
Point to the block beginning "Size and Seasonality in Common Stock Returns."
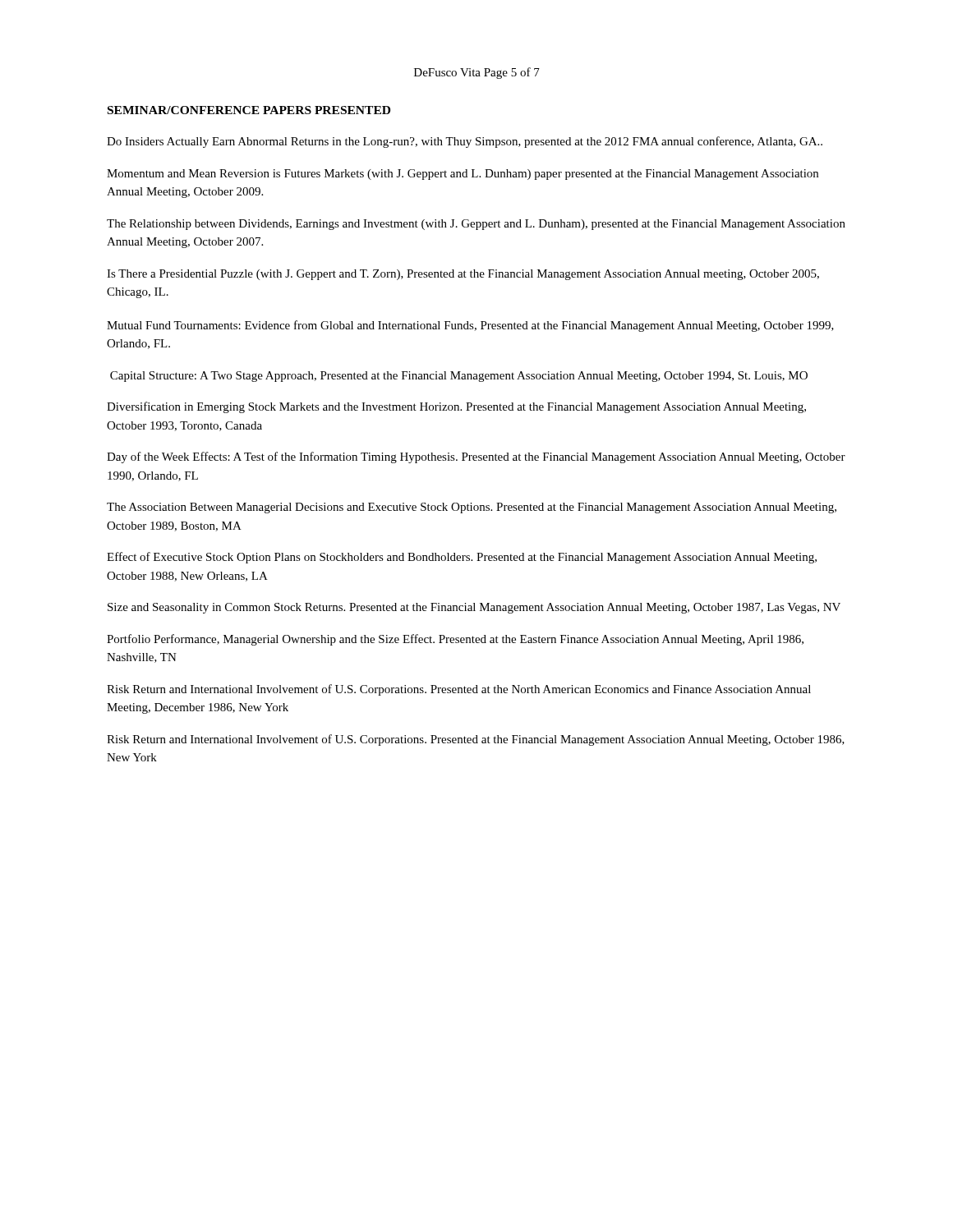pyautogui.click(x=474, y=607)
